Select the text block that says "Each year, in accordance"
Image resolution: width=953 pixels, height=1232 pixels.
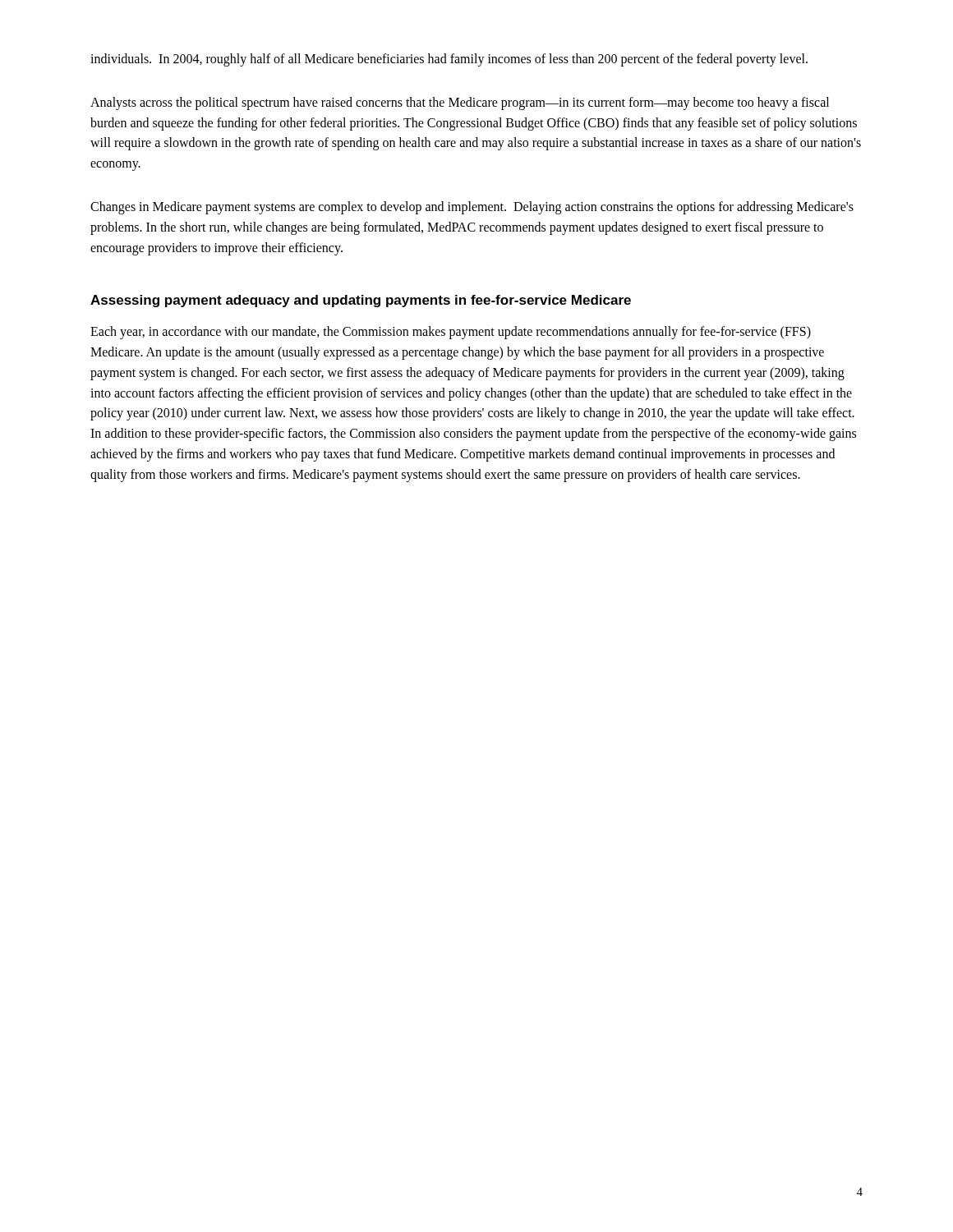coord(474,403)
